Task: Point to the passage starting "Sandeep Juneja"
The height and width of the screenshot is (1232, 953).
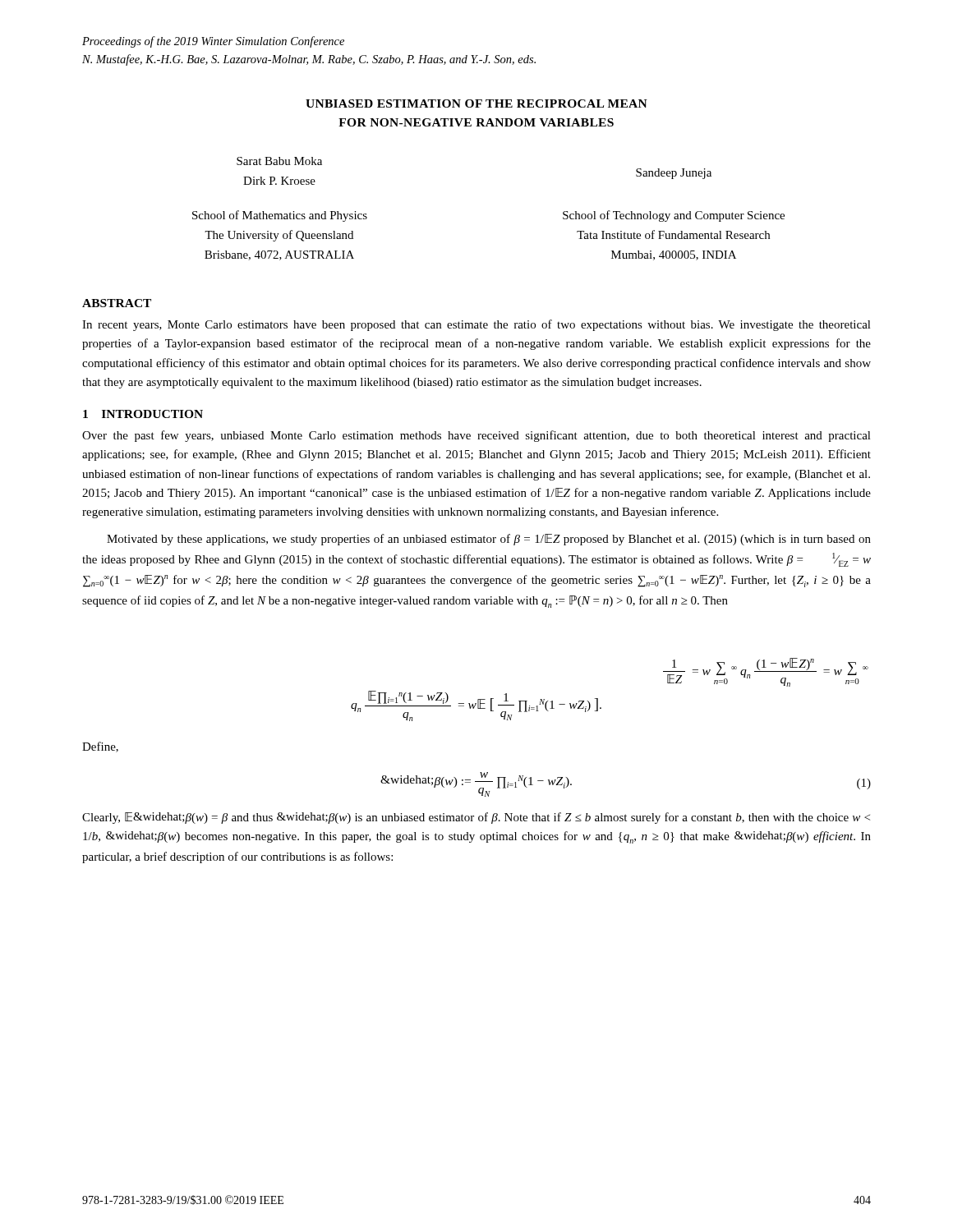Action: (674, 172)
